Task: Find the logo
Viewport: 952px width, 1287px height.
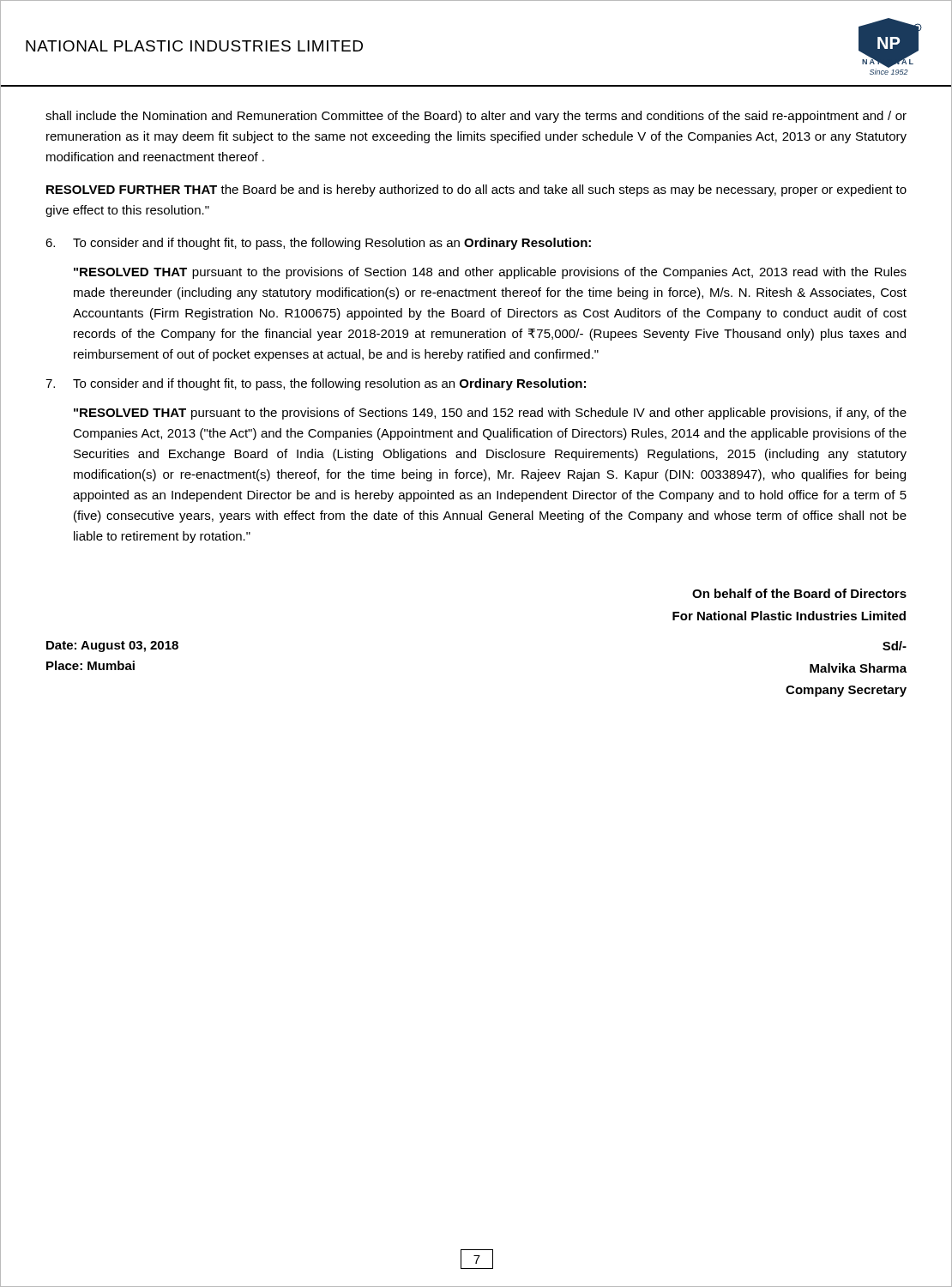Action: point(889,46)
